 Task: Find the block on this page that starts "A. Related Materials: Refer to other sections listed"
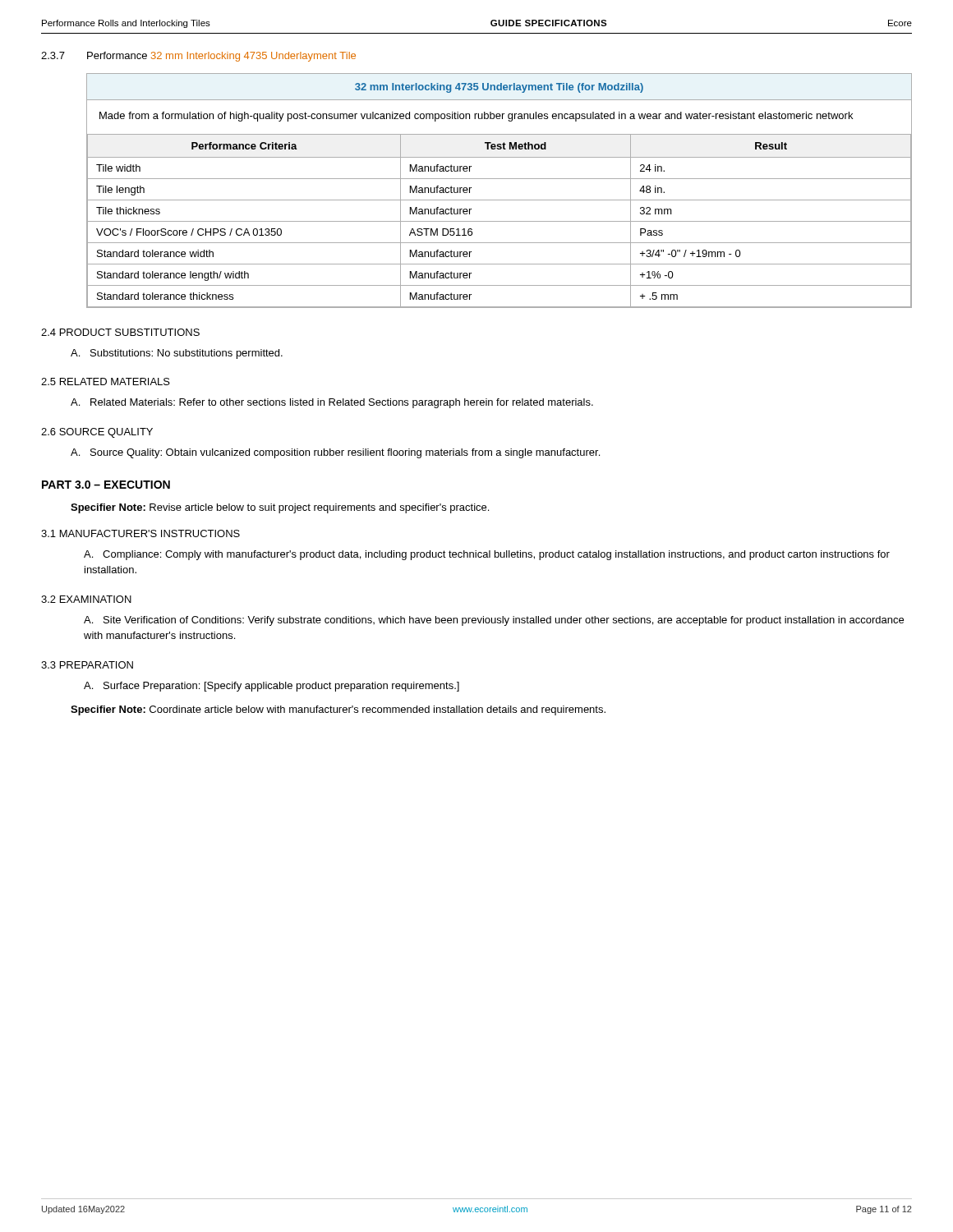332,402
